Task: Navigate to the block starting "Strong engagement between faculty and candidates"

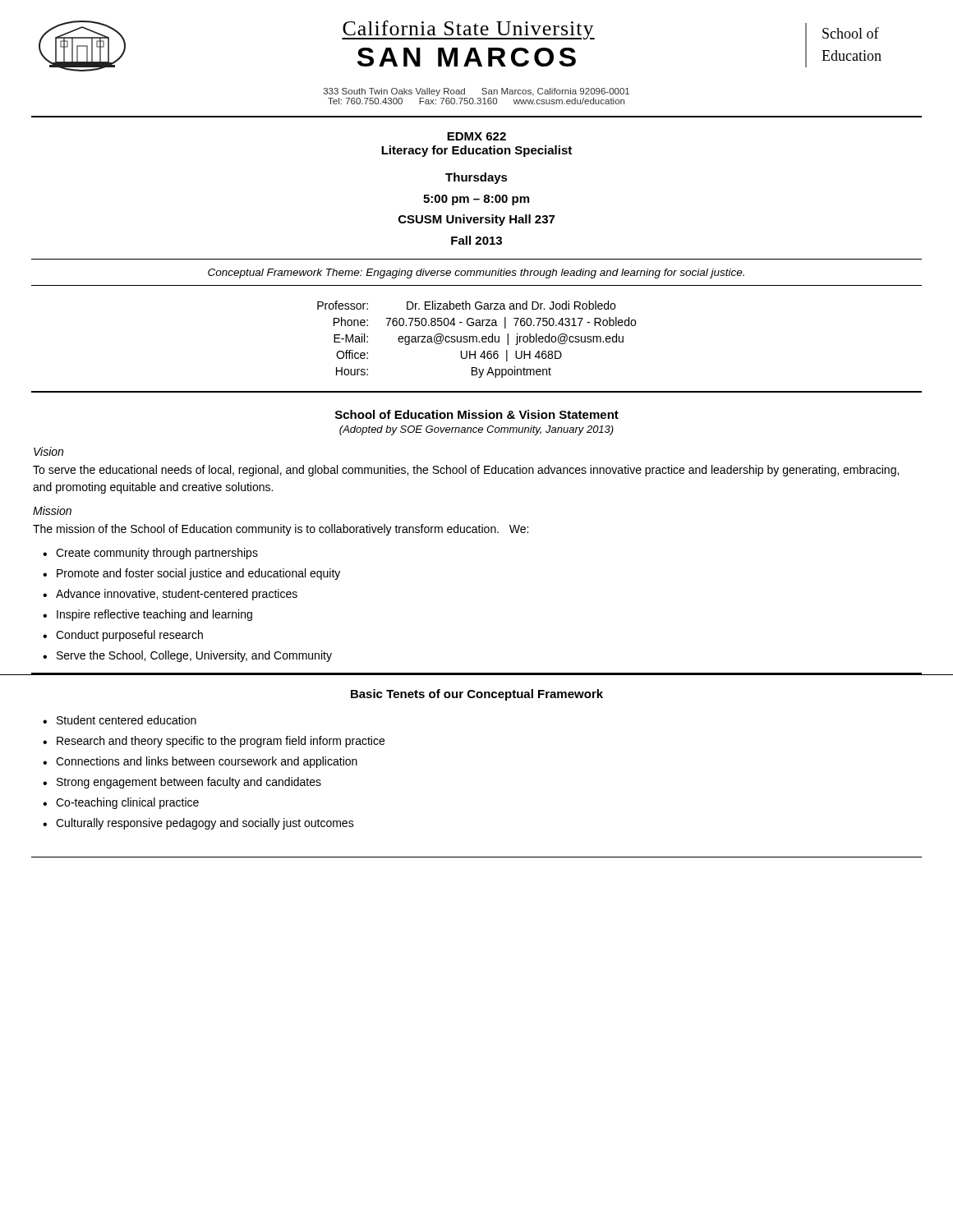Action: click(x=189, y=782)
